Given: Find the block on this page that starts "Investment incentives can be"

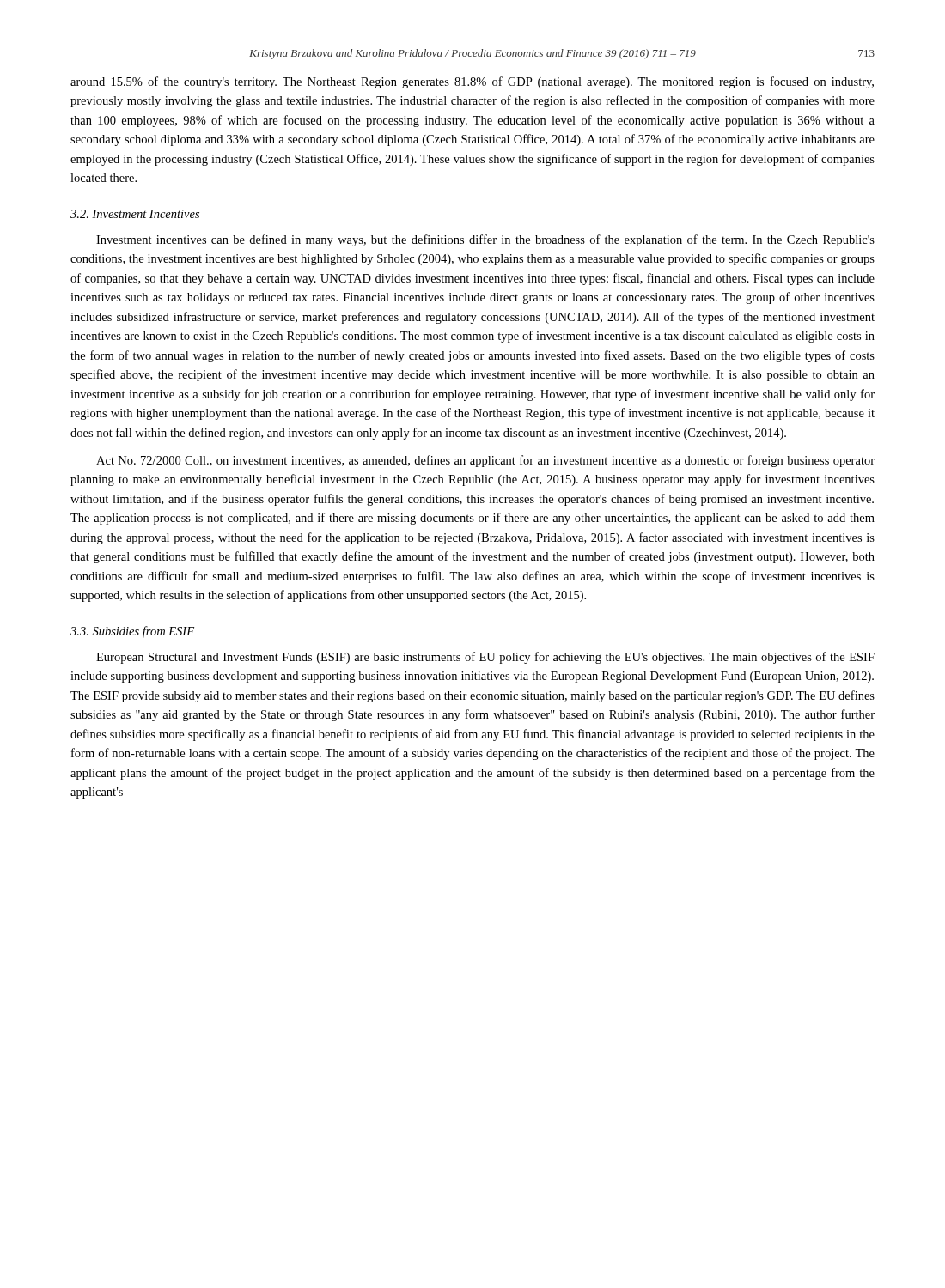Looking at the screenshot, I should (x=472, y=418).
